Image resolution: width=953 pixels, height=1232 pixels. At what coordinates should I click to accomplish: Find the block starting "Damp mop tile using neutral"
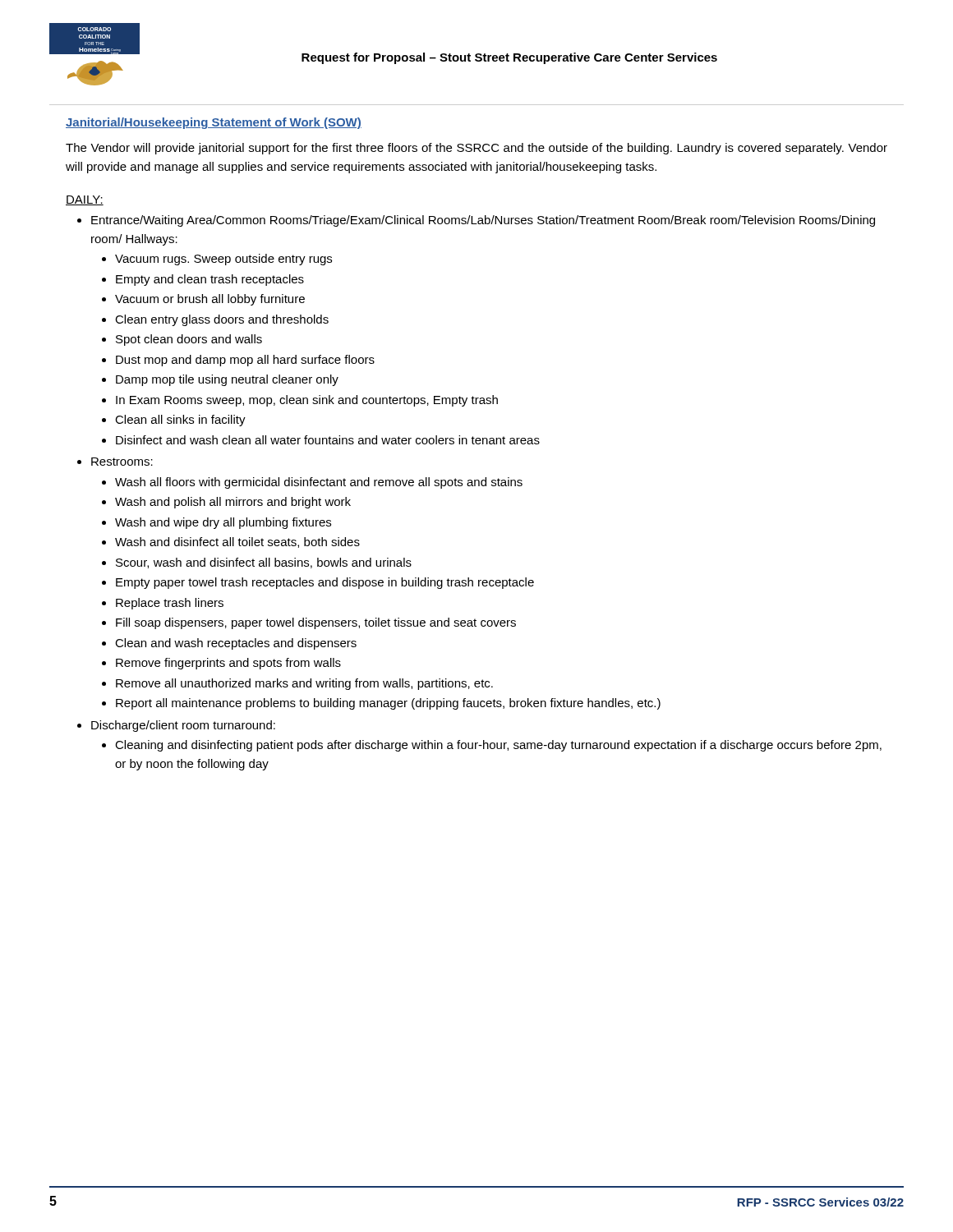pyautogui.click(x=227, y=379)
